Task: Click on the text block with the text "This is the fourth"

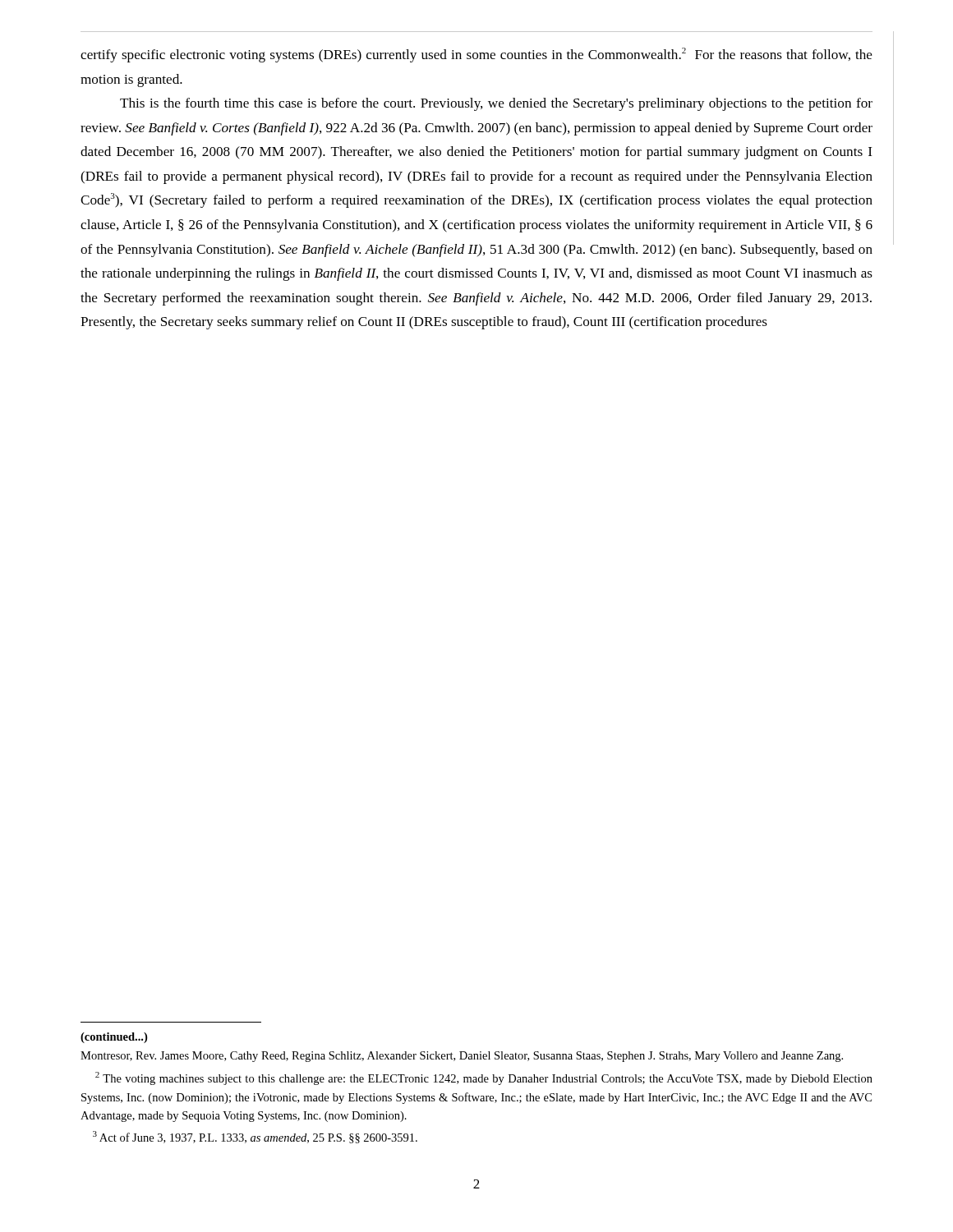Action: (476, 213)
